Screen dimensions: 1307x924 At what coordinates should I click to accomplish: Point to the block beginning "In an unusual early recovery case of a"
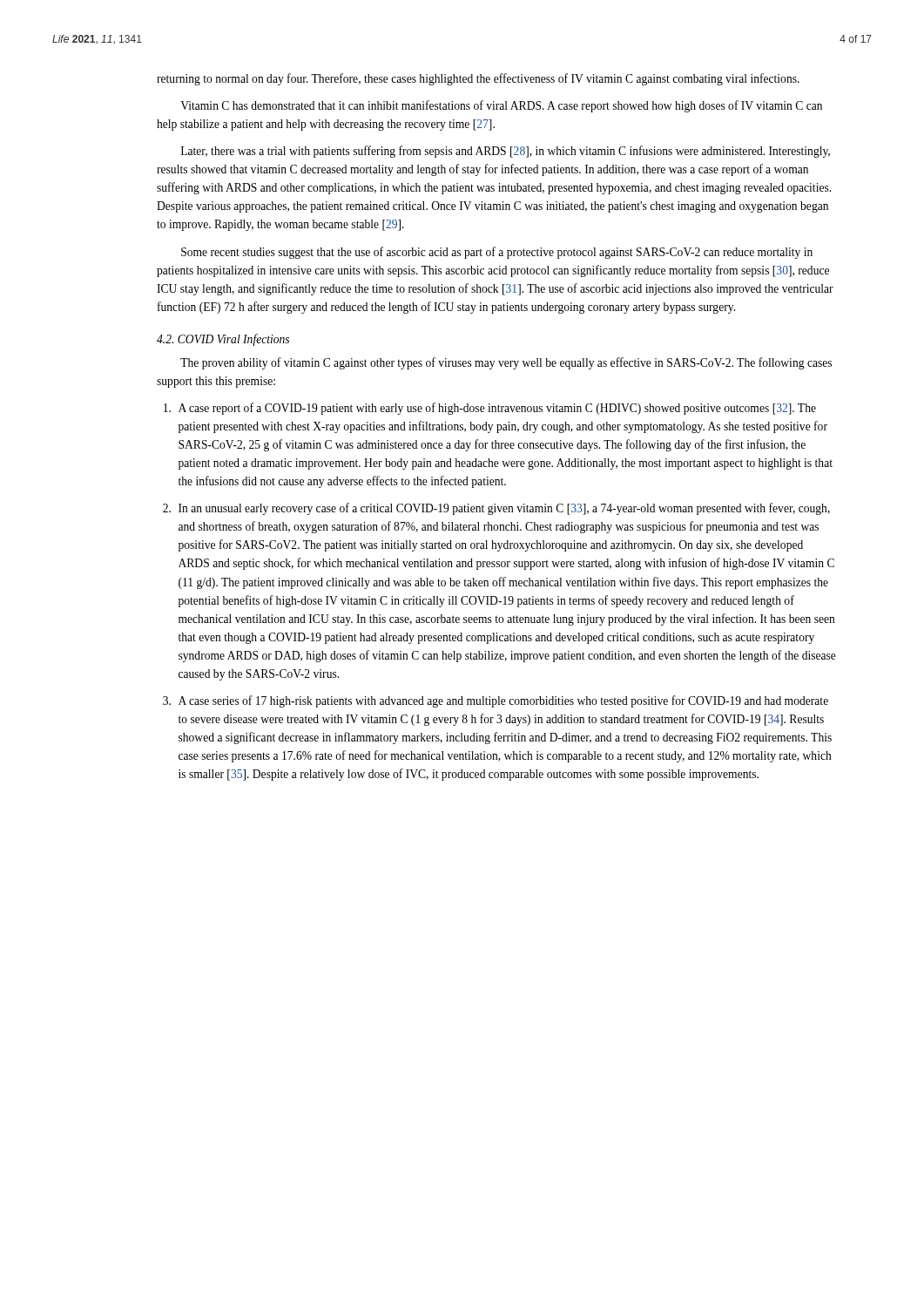click(x=507, y=591)
